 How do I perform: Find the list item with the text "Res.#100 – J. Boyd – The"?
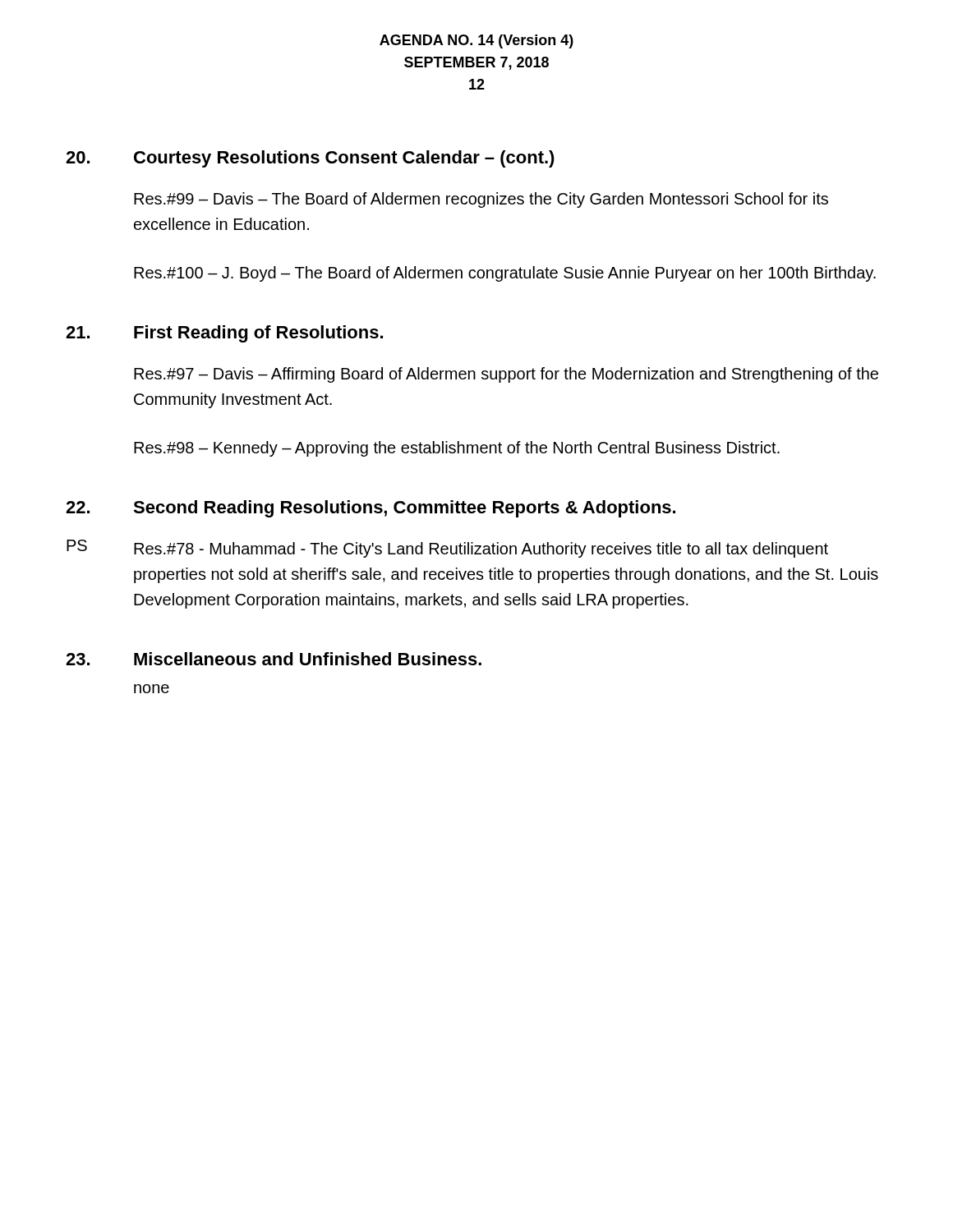pyautogui.click(x=505, y=273)
